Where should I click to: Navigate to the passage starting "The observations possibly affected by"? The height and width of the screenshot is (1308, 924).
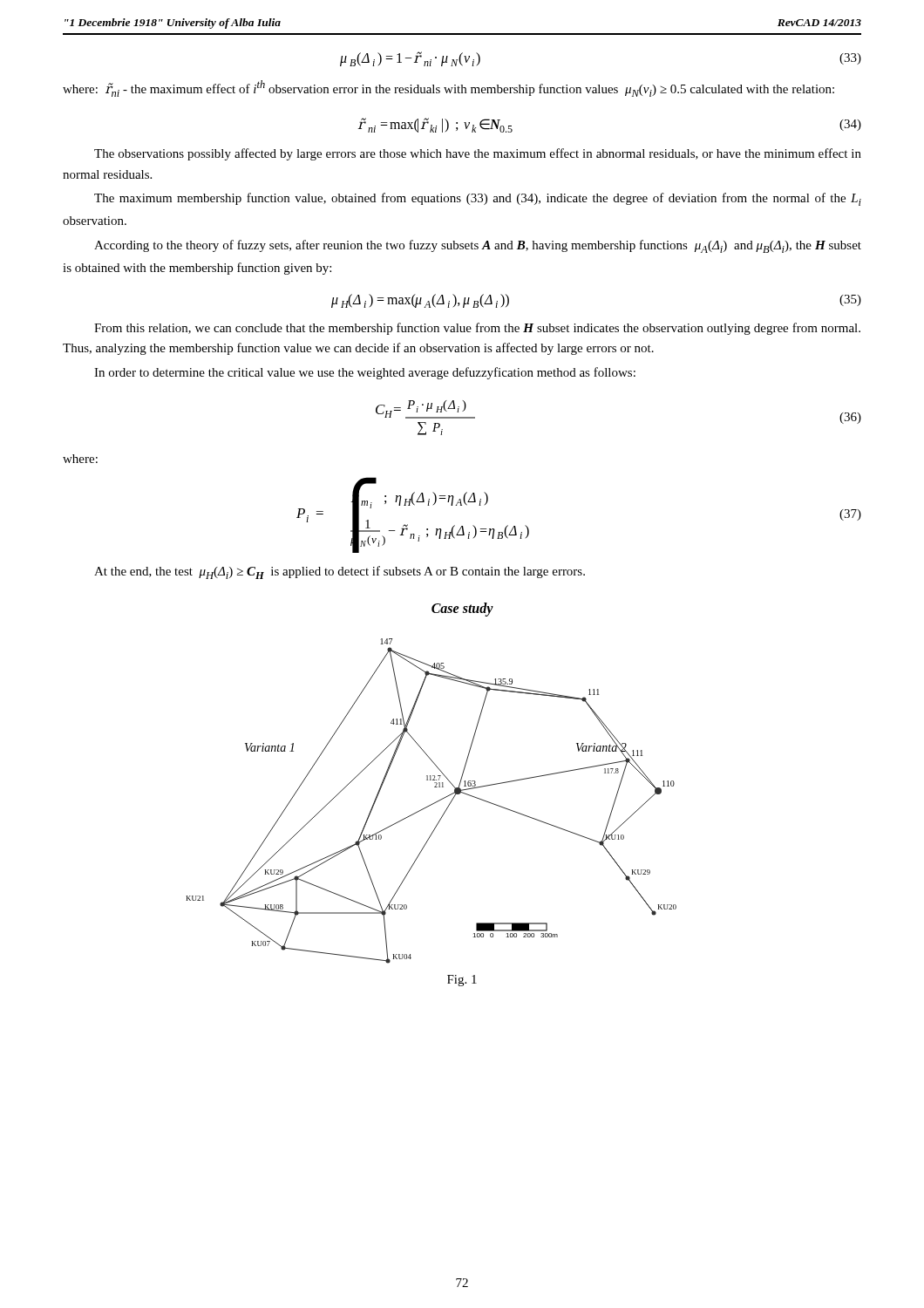[x=462, y=164]
